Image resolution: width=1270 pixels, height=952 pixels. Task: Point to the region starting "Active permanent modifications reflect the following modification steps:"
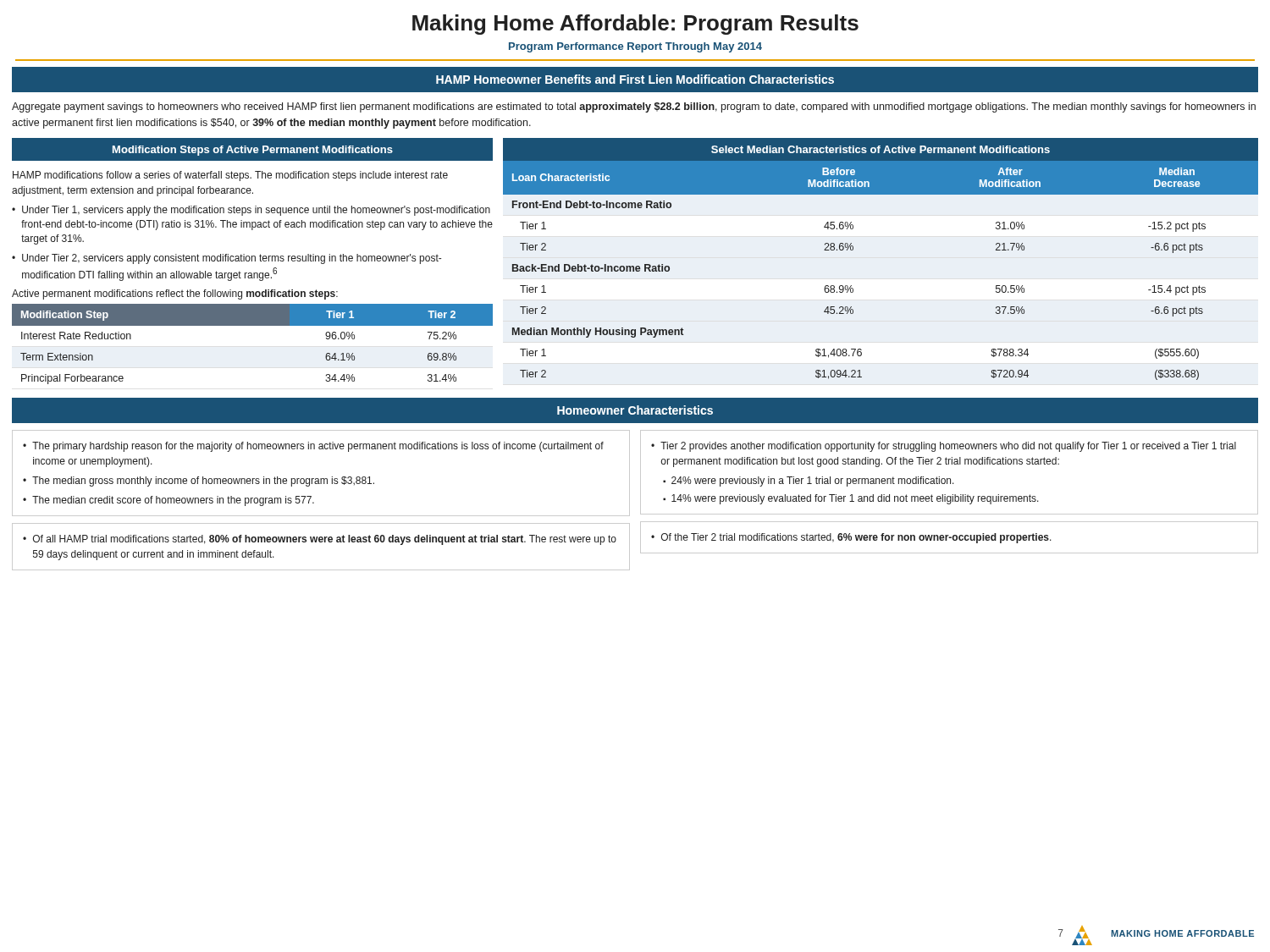[x=175, y=294]
